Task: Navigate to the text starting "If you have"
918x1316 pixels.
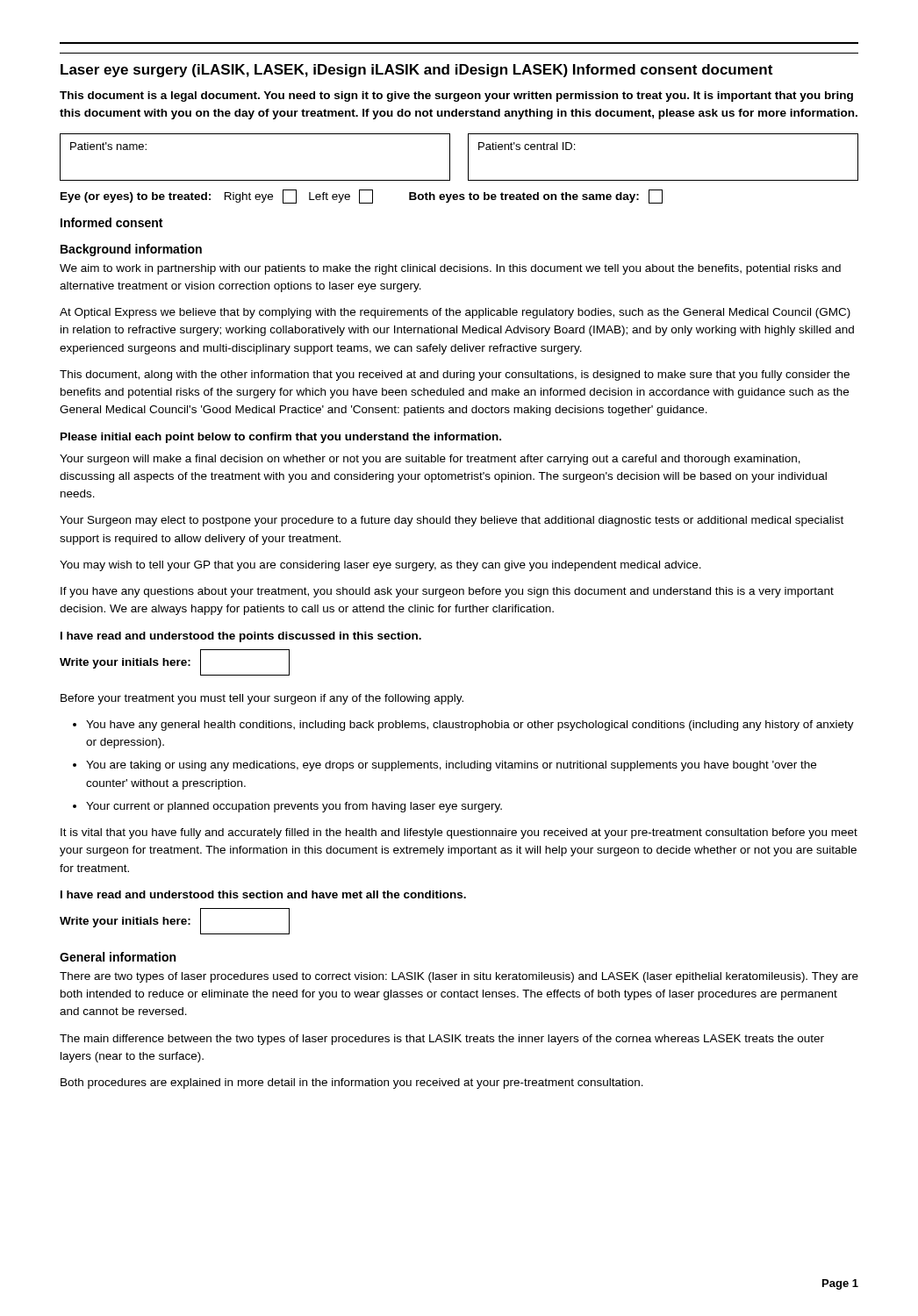Action: (x=447, y=600)
